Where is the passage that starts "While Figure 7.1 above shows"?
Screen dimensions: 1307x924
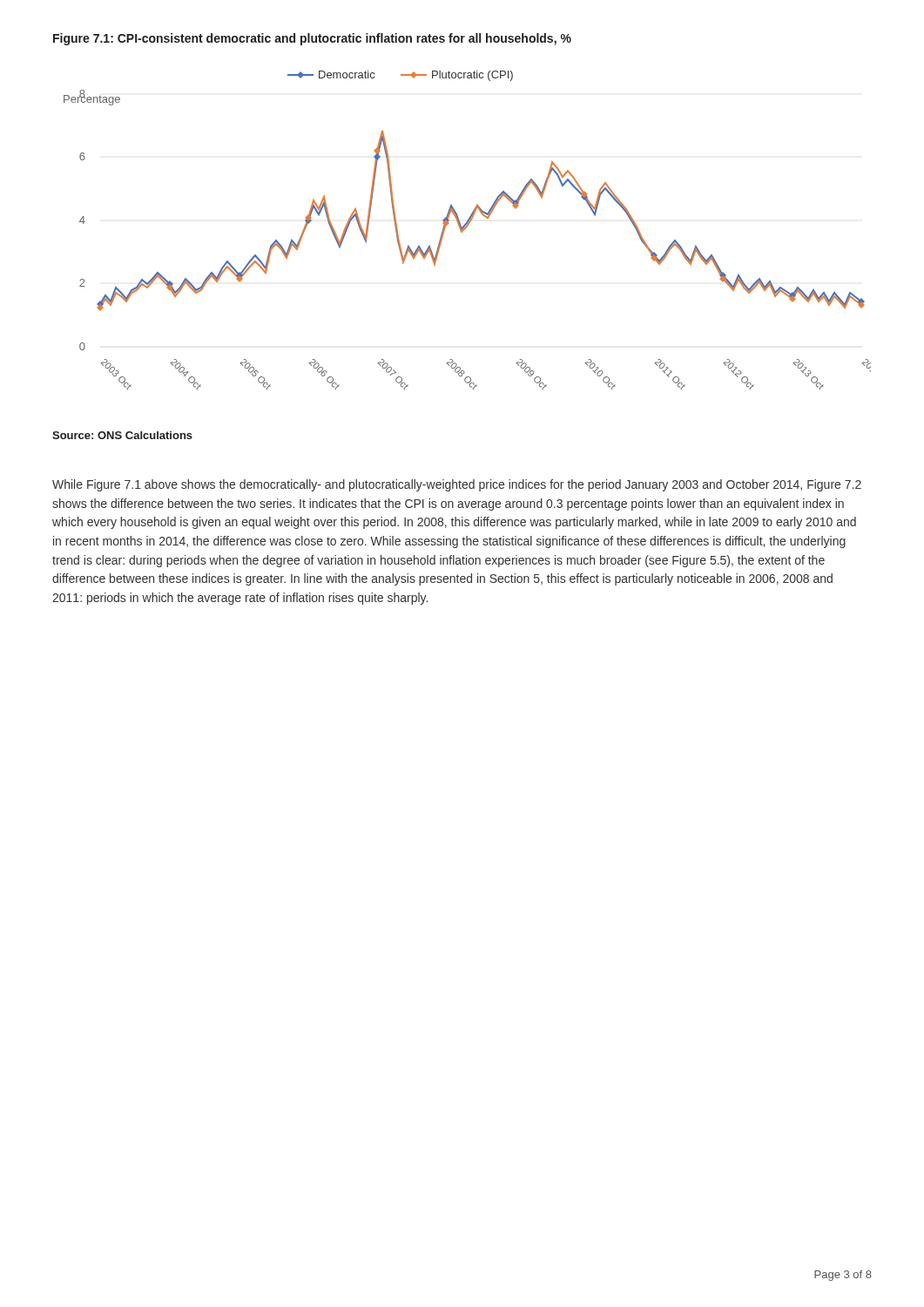point(457,541)
